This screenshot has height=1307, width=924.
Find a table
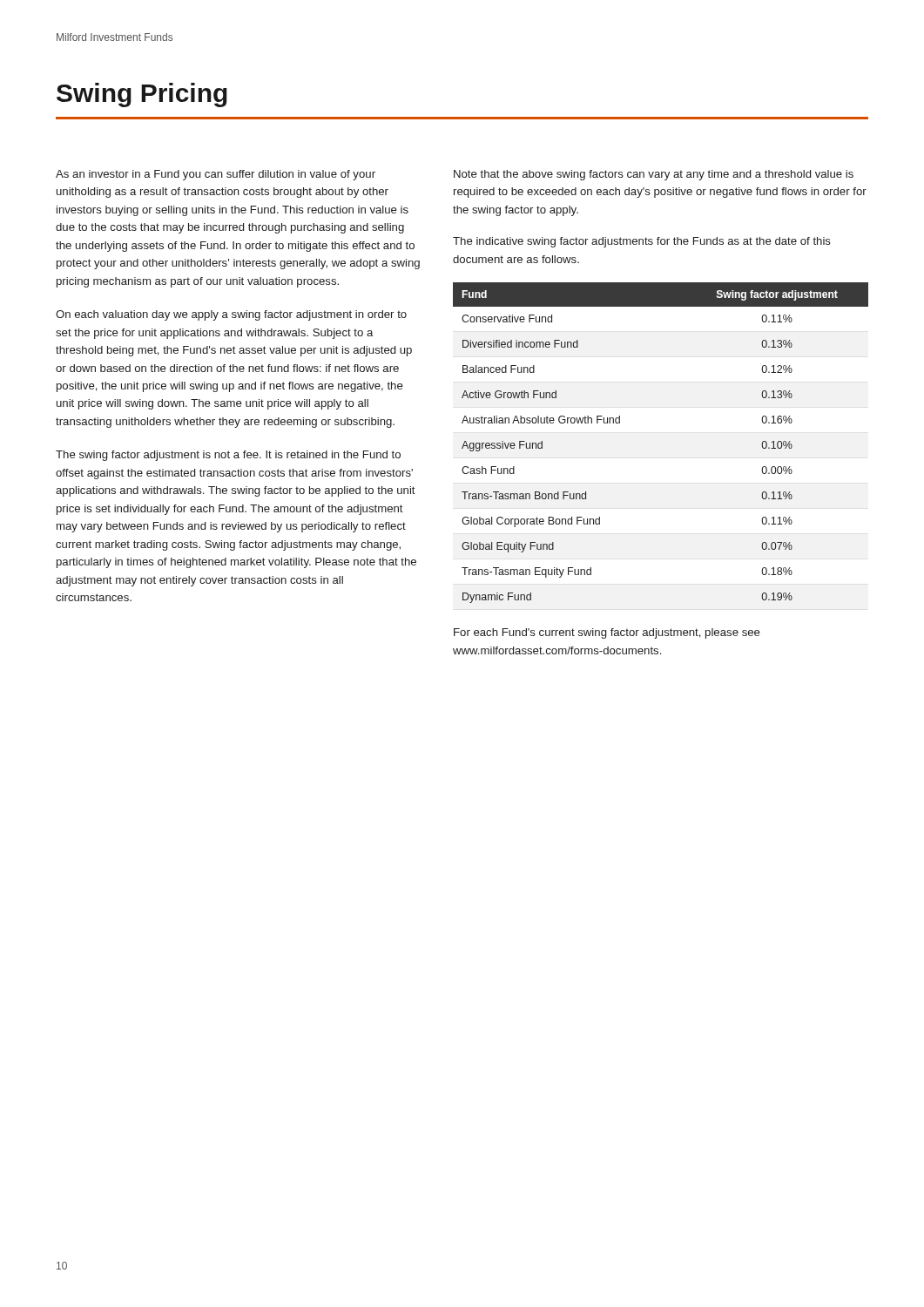pos(661,446)
